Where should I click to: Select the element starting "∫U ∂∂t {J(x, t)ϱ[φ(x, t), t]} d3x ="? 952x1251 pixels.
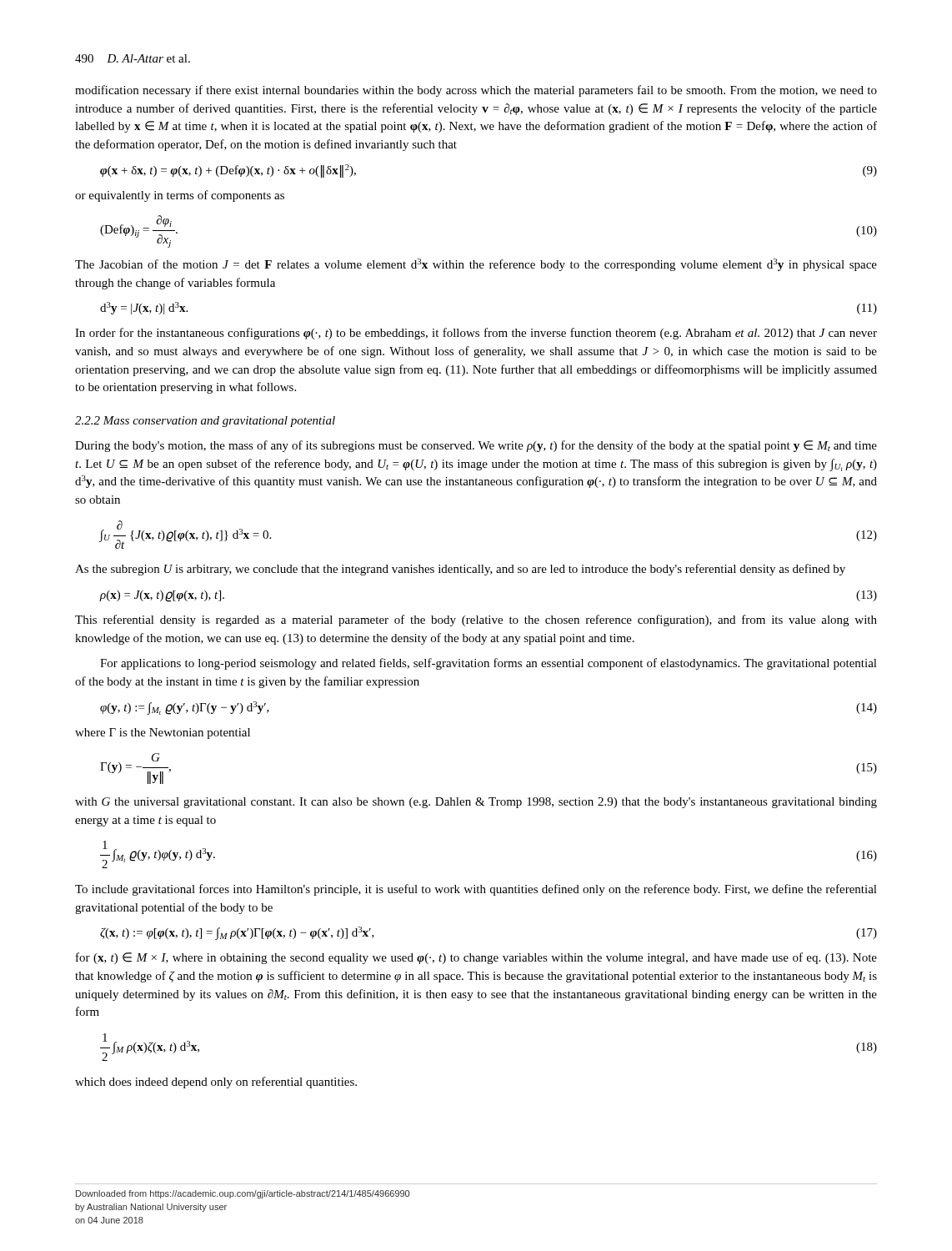coord(120,536)
